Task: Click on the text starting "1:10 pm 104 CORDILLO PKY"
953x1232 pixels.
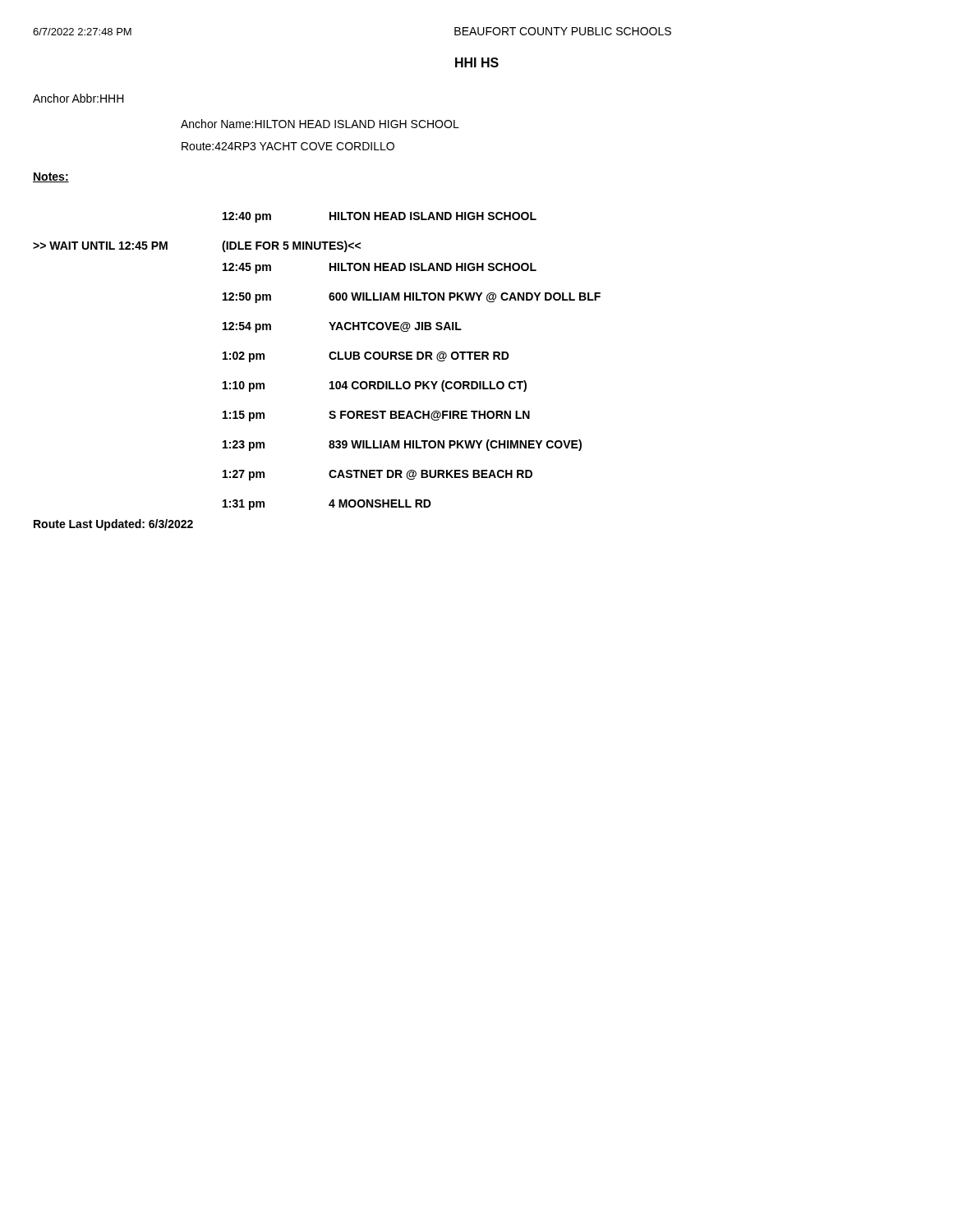Action: pos(375,385)
